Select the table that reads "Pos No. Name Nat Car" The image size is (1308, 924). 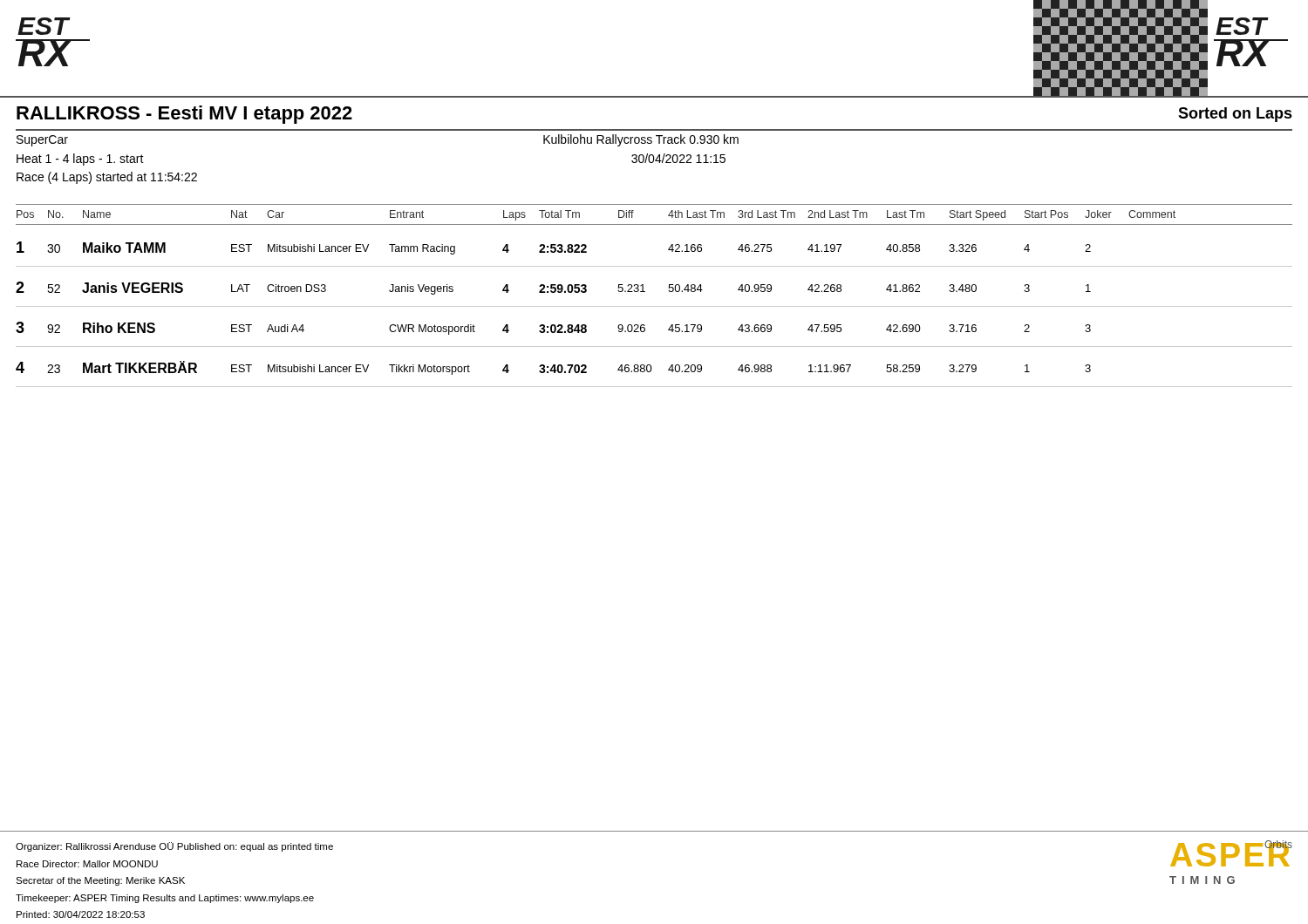point(654,214)
